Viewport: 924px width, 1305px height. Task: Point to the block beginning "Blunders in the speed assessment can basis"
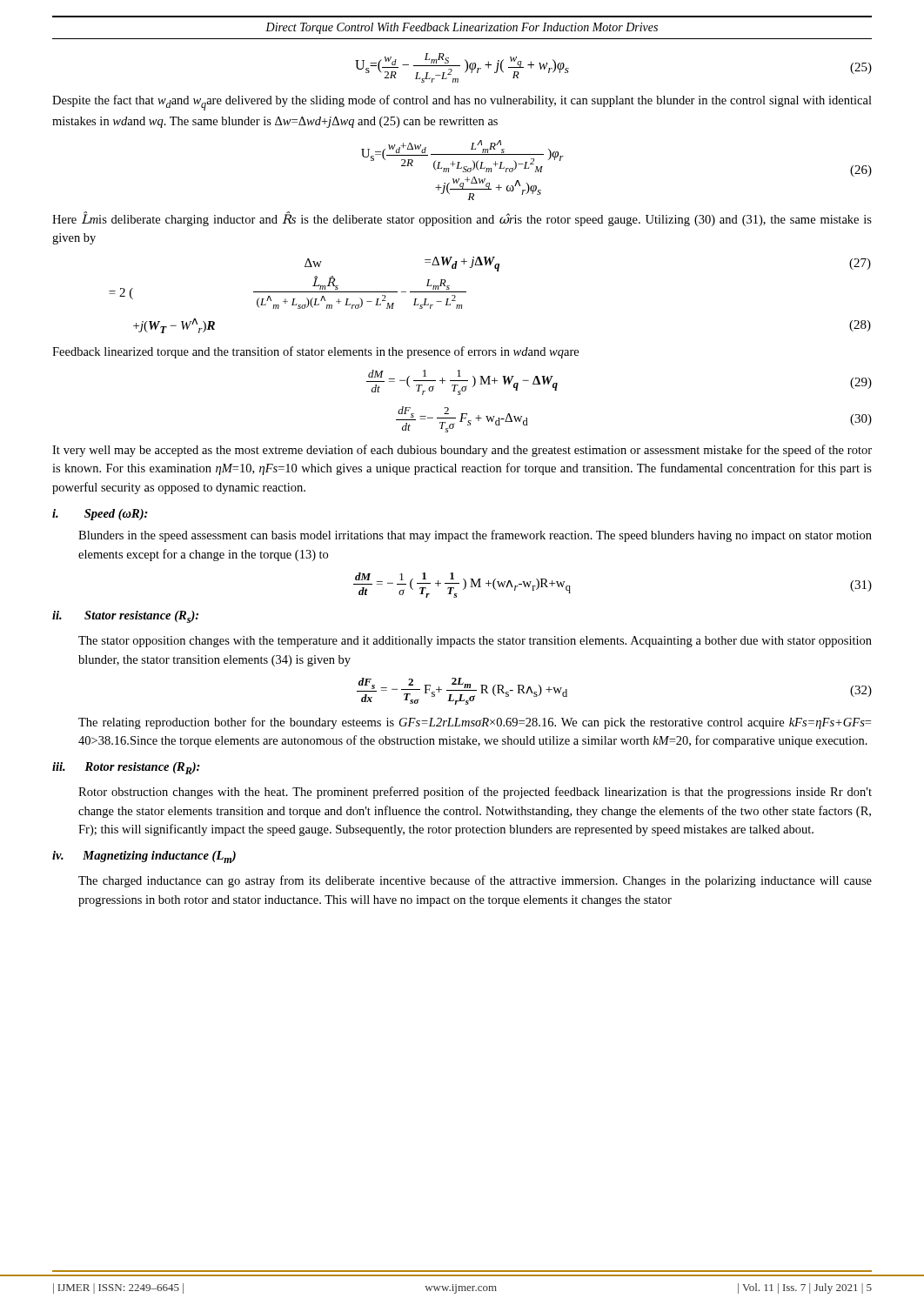click(x=475, y=544)
